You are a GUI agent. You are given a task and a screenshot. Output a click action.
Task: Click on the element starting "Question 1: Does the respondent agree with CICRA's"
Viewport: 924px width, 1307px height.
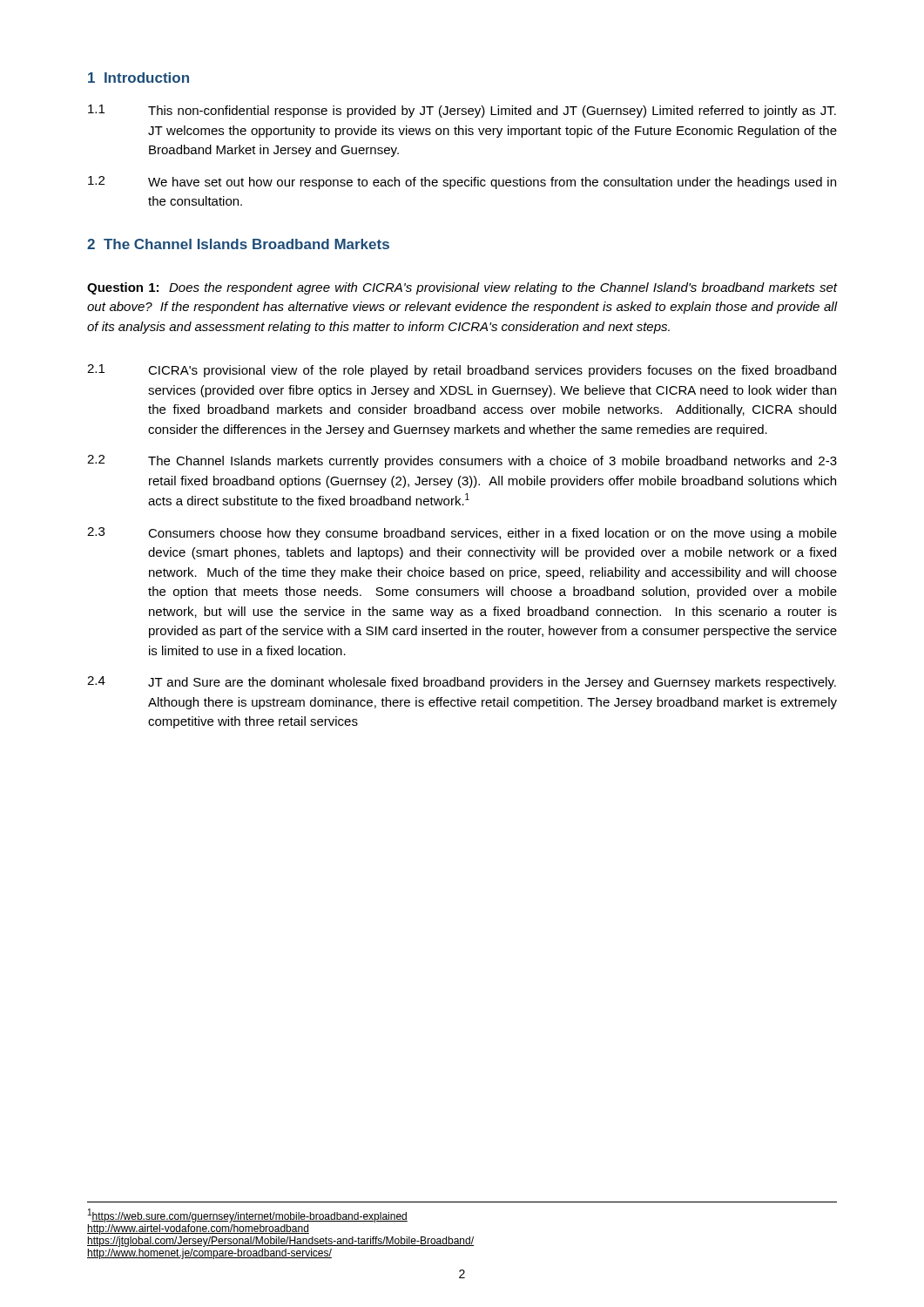coord(462,306)
